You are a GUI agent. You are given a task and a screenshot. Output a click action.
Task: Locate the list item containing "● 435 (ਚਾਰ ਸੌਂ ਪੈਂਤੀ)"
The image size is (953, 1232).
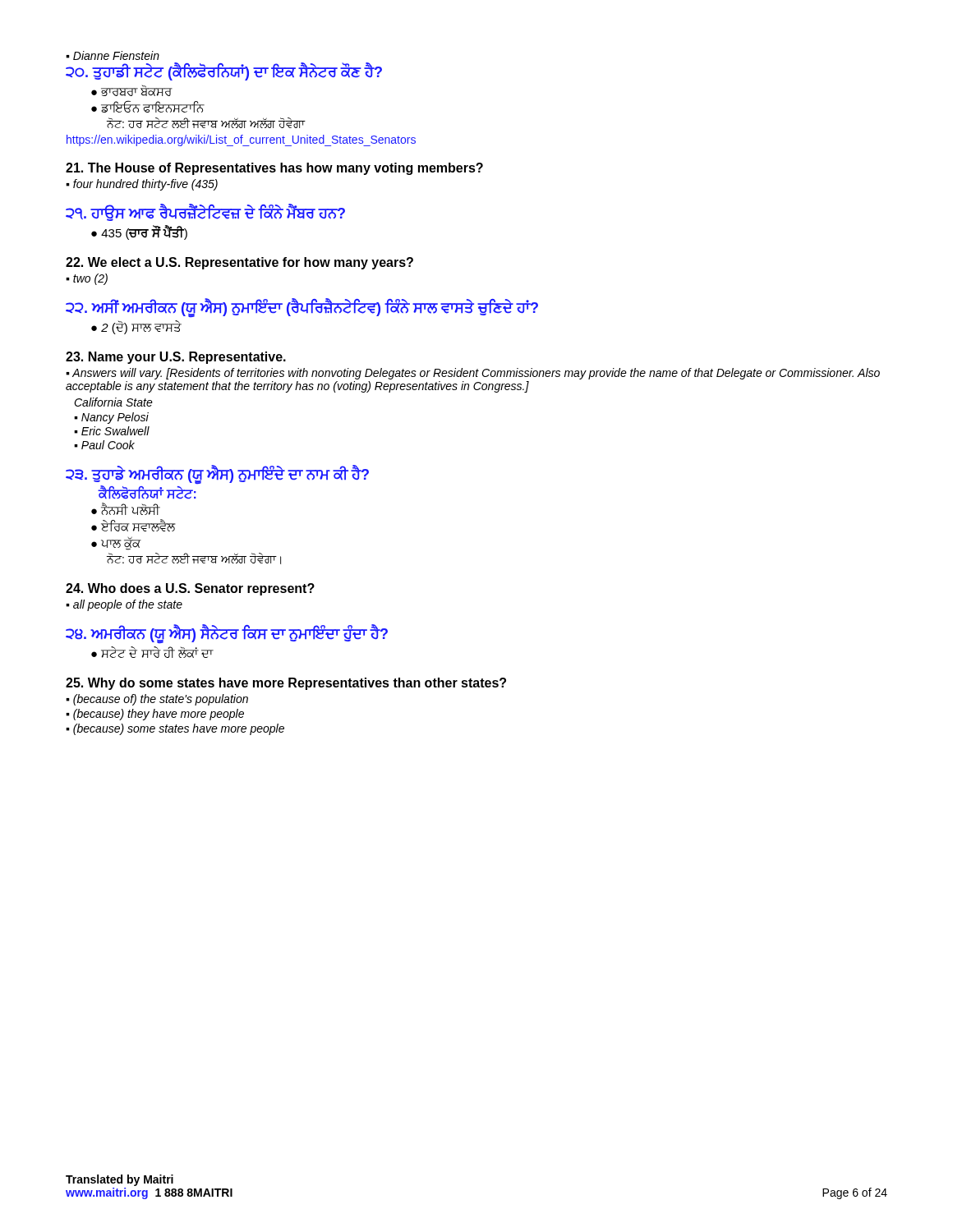pos(139,233)
